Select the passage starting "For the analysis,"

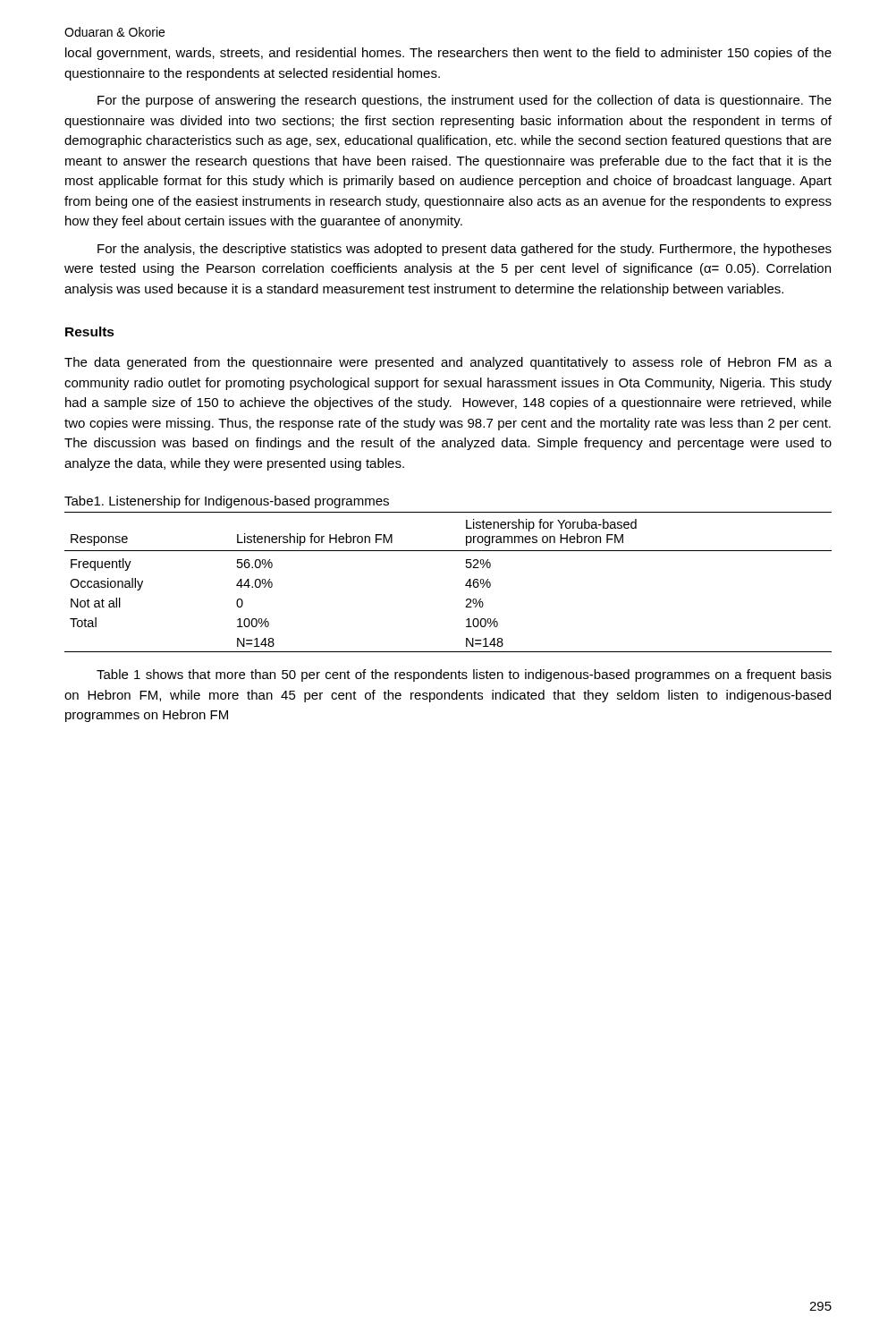[x=448, y=269]
